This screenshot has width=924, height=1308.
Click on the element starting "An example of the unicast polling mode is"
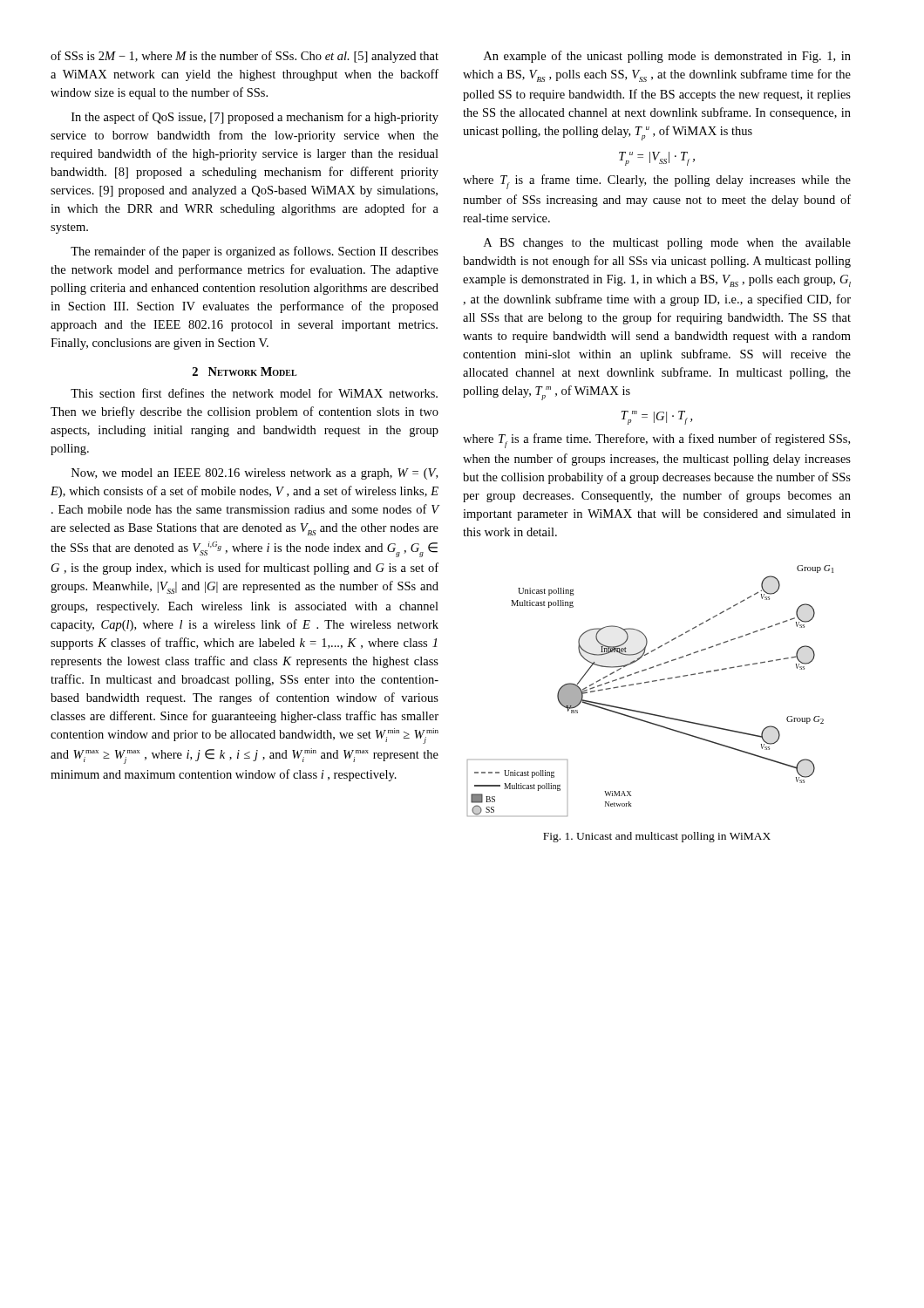click(x=657, y=95)
